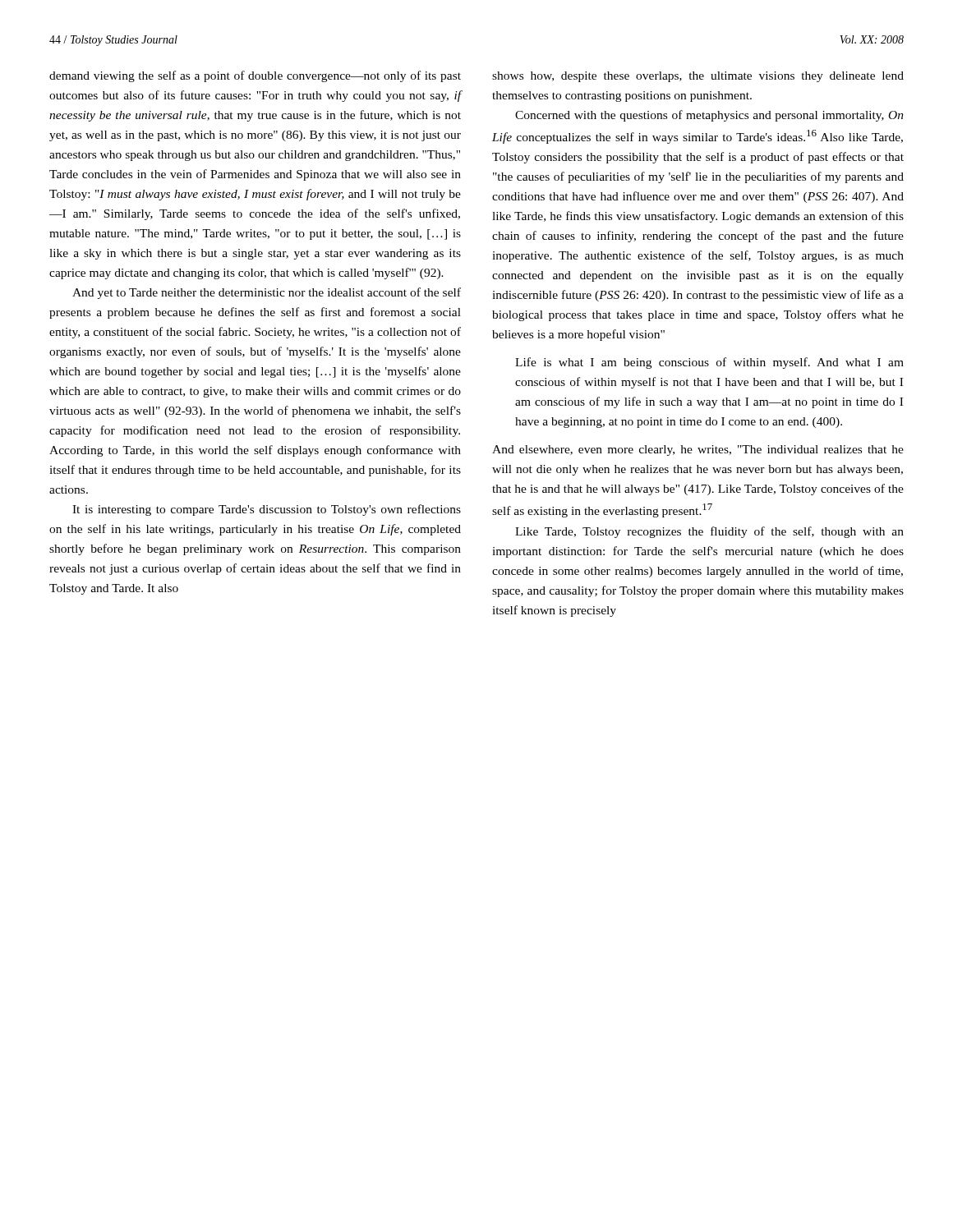Click the passage that begins "shows how, despite these overlaps, the"

click(698, 85)
